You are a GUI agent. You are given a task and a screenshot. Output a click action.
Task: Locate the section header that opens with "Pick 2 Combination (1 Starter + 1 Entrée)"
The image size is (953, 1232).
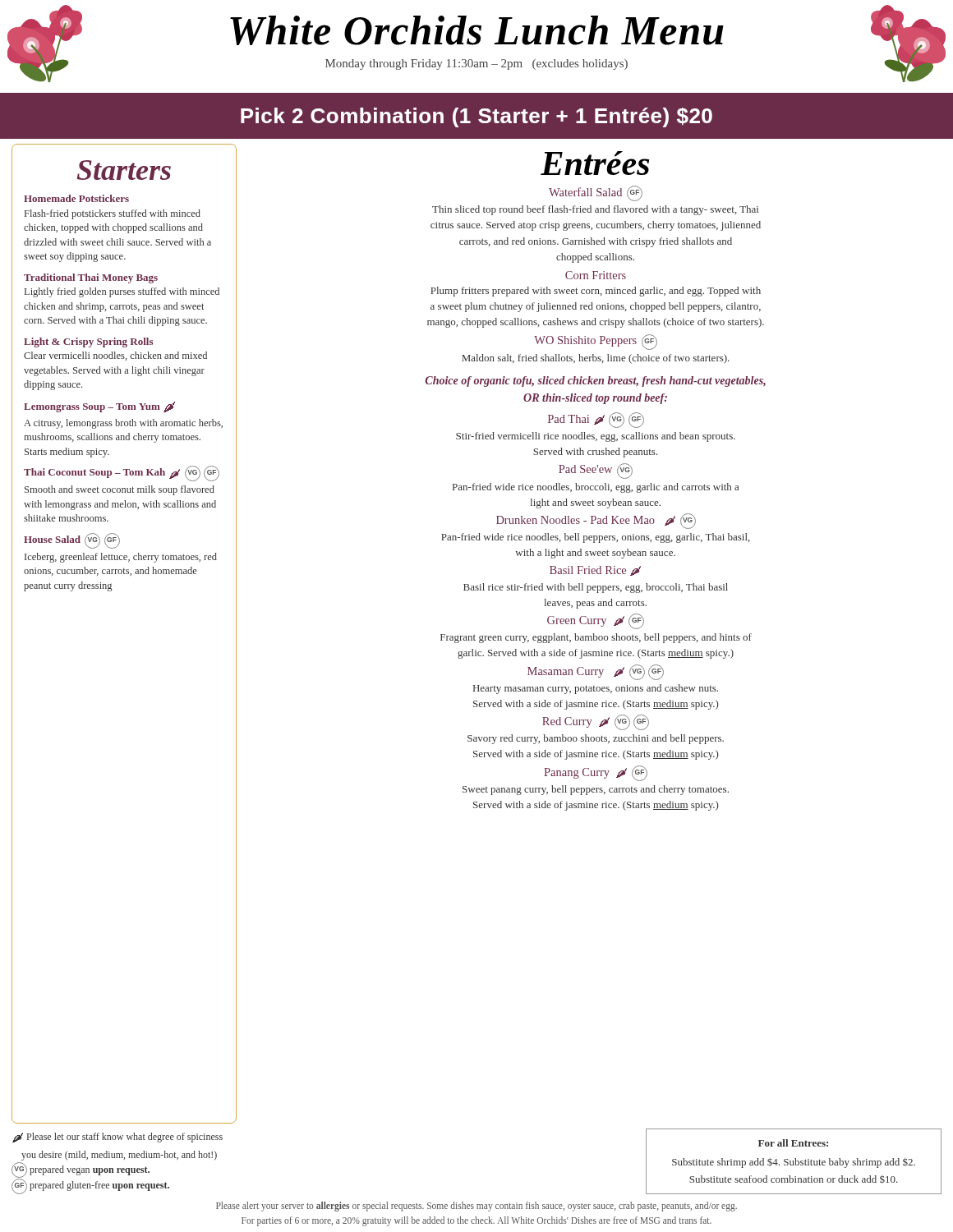click(476, 116)
